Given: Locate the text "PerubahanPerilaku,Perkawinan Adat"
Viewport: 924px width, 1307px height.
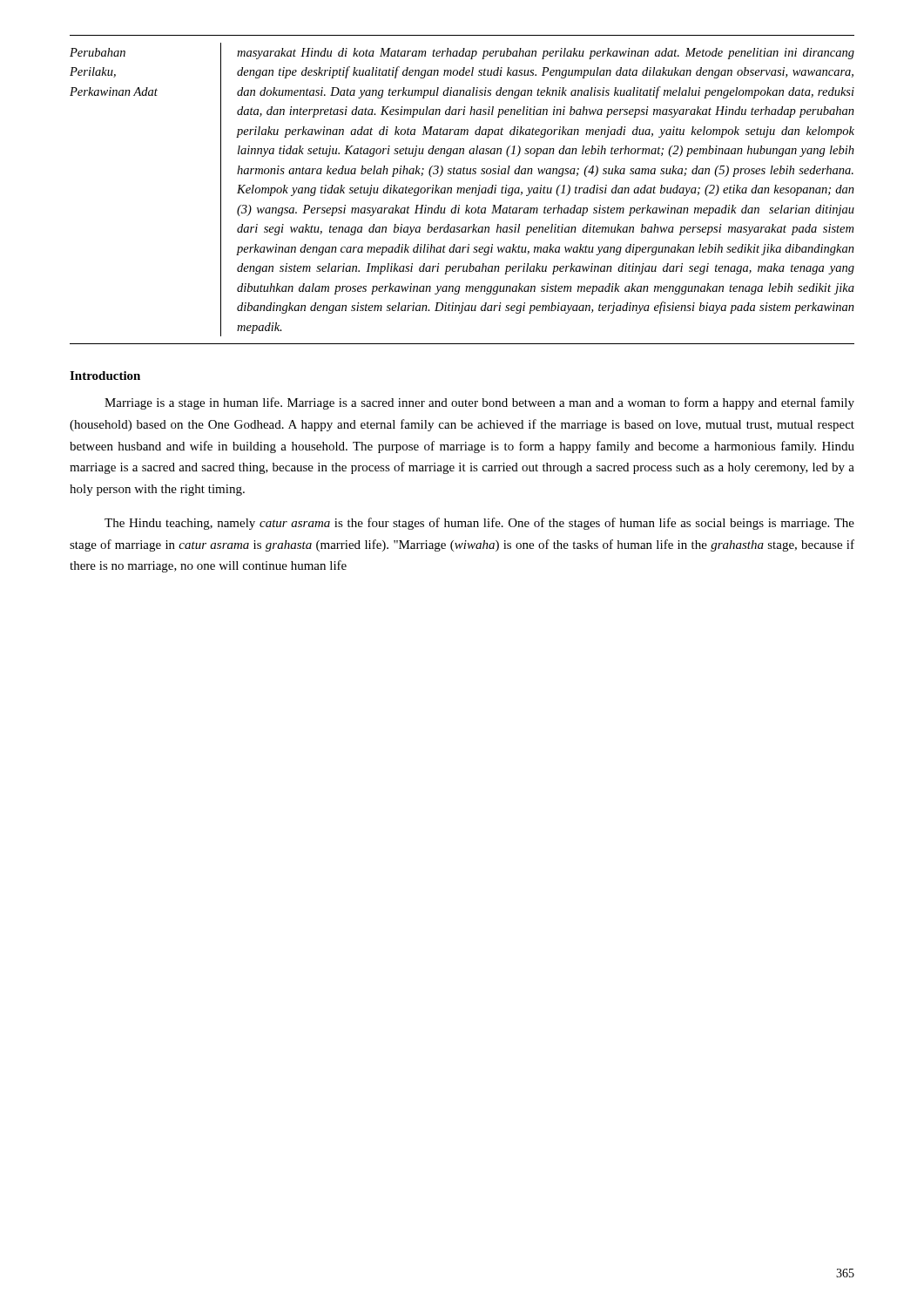Looking at the screenshot, I should click(114, 72).
